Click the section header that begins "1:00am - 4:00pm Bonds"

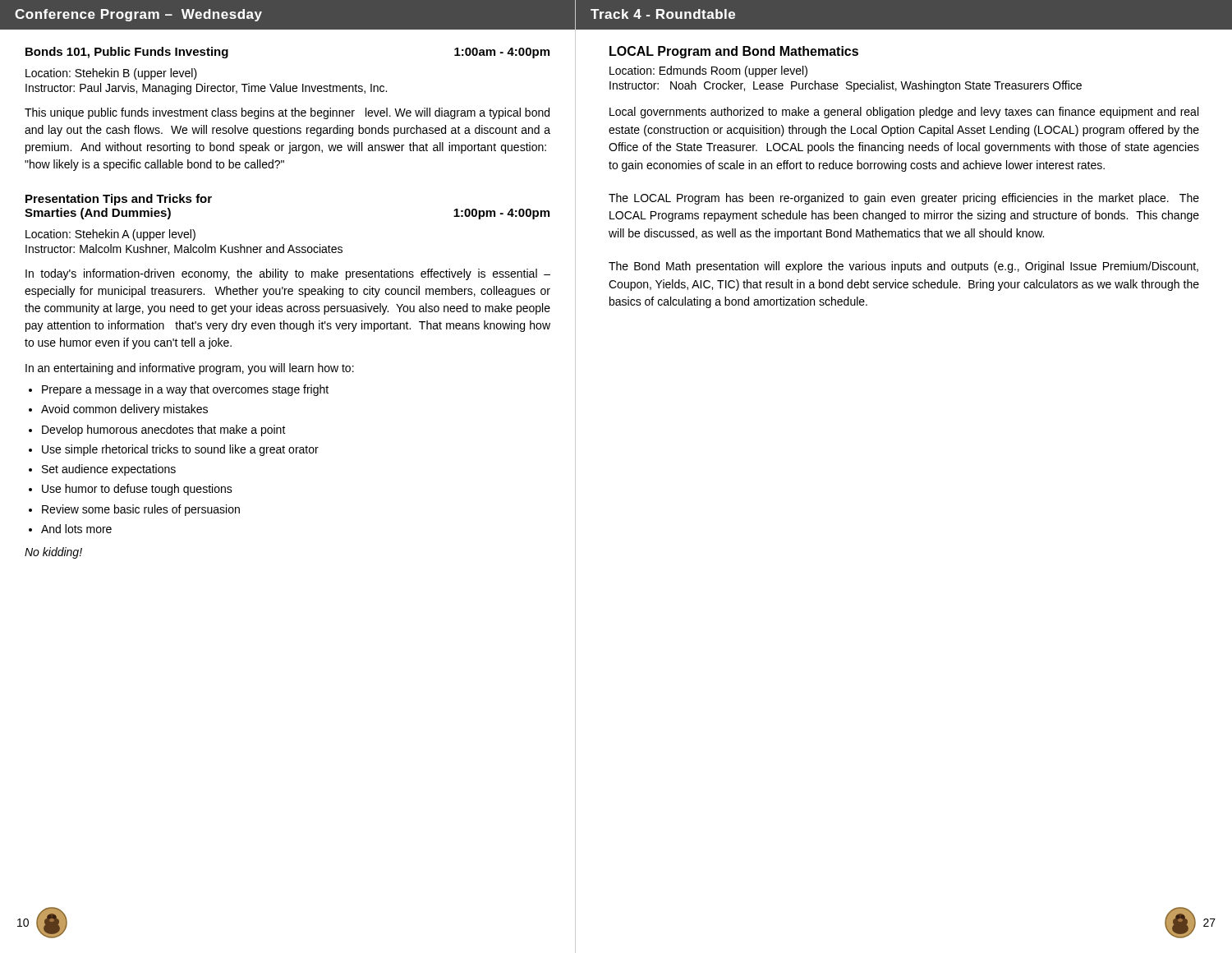tap(126, 52)
